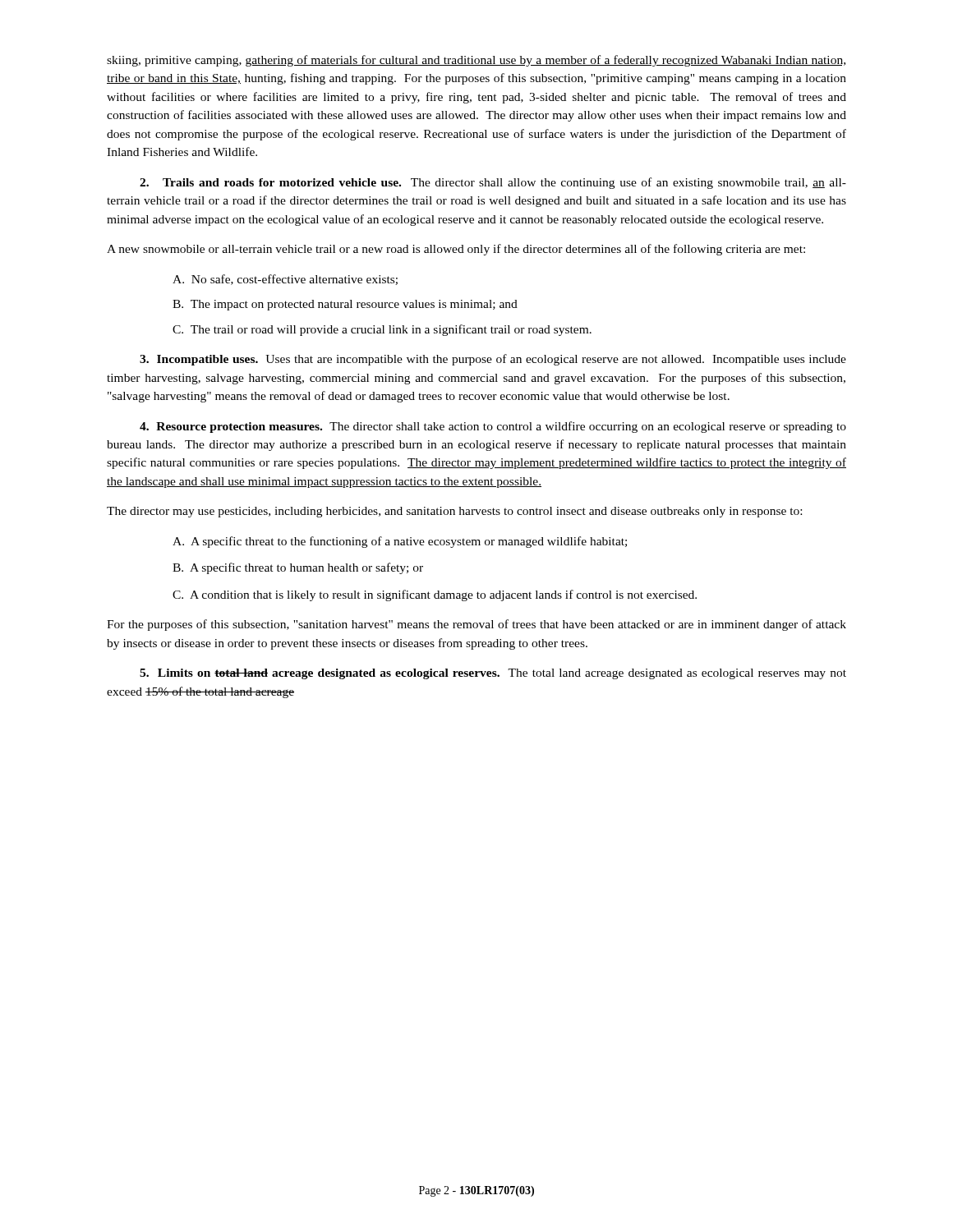The height and width of the screenshot is (1232, 953).
Task: Point to the element starting "Trails and roads"
Action: [x=476, y=200]
